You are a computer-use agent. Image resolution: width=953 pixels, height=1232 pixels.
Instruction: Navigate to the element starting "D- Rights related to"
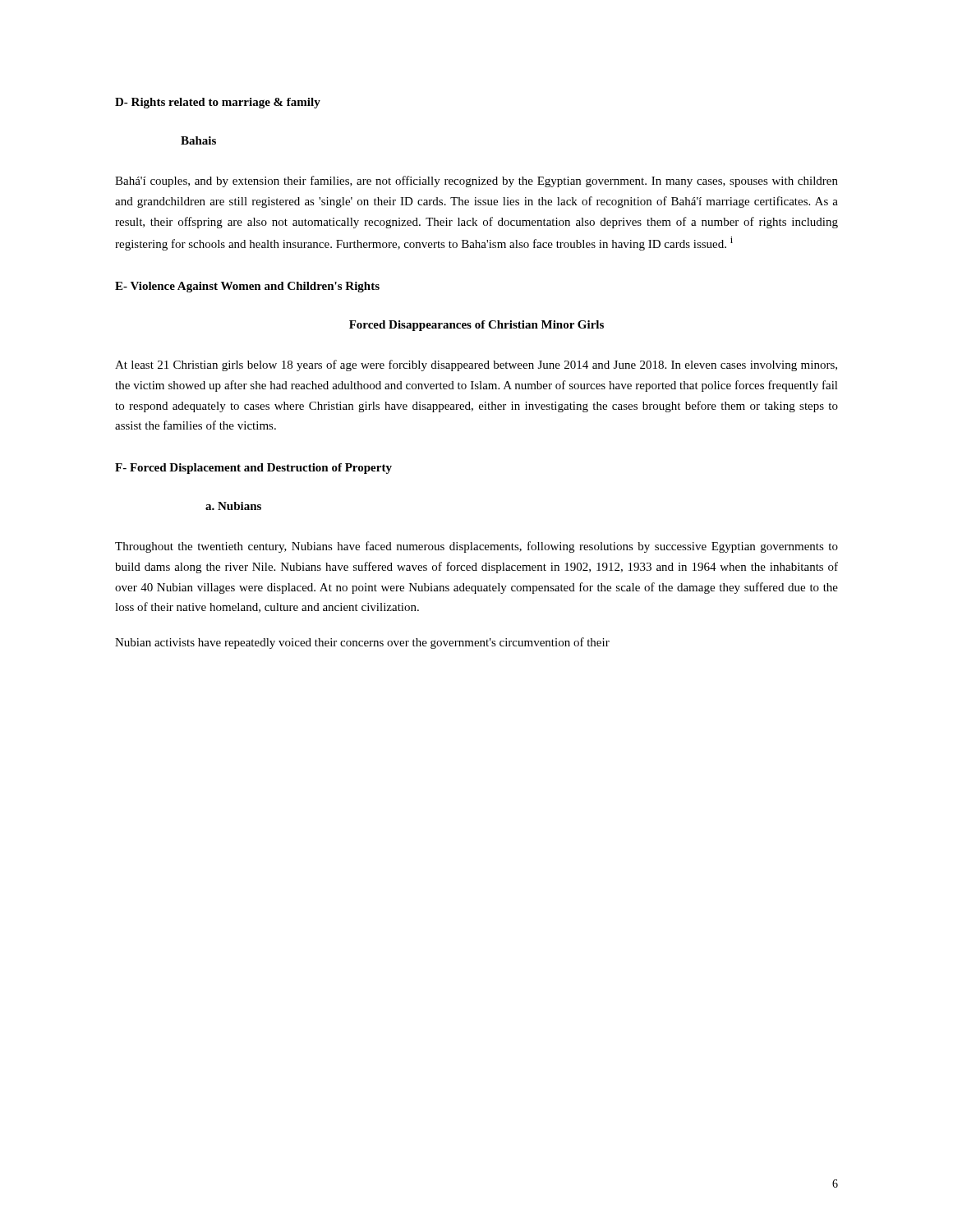[218, 102]
